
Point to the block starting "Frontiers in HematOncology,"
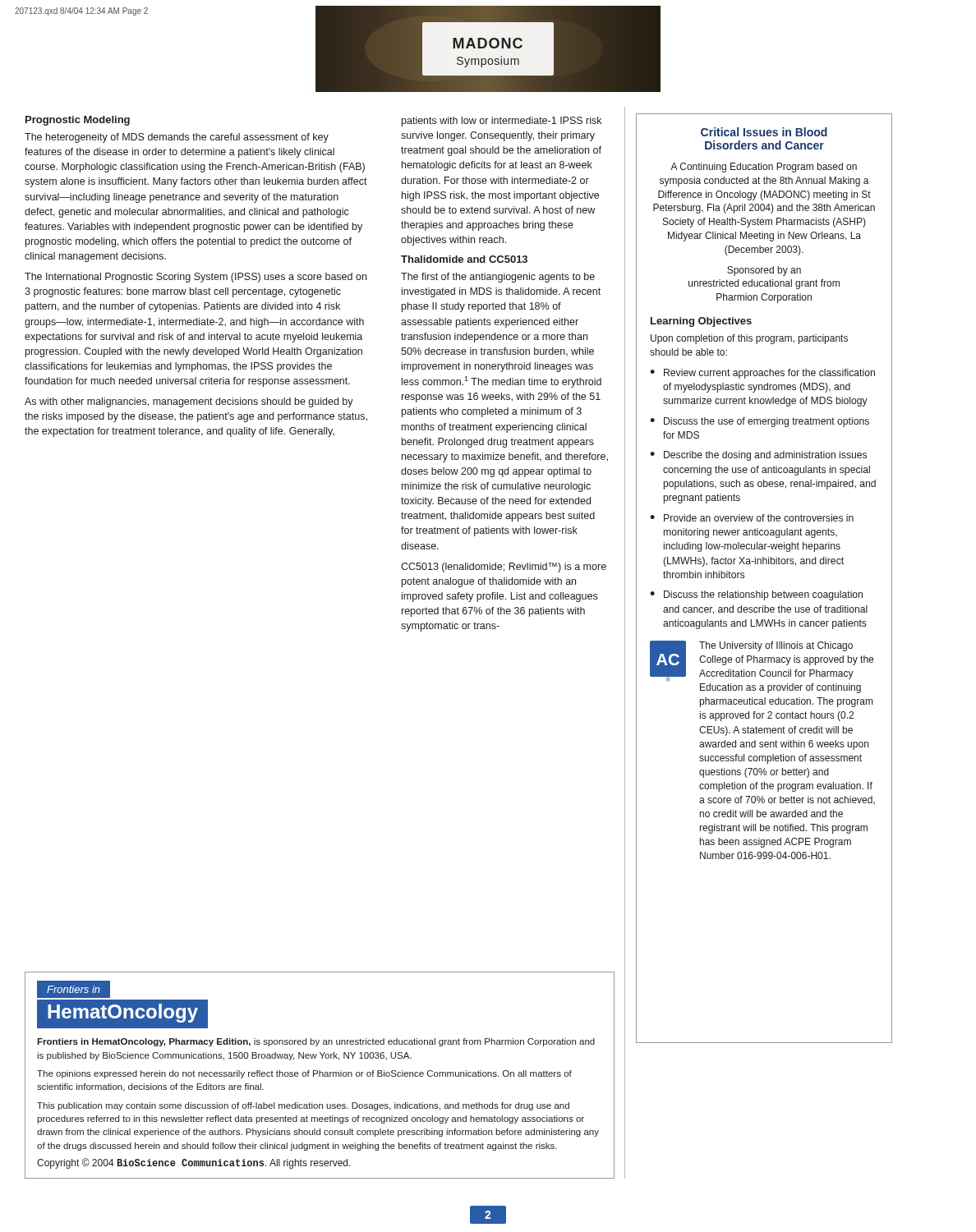(316, 1048)
